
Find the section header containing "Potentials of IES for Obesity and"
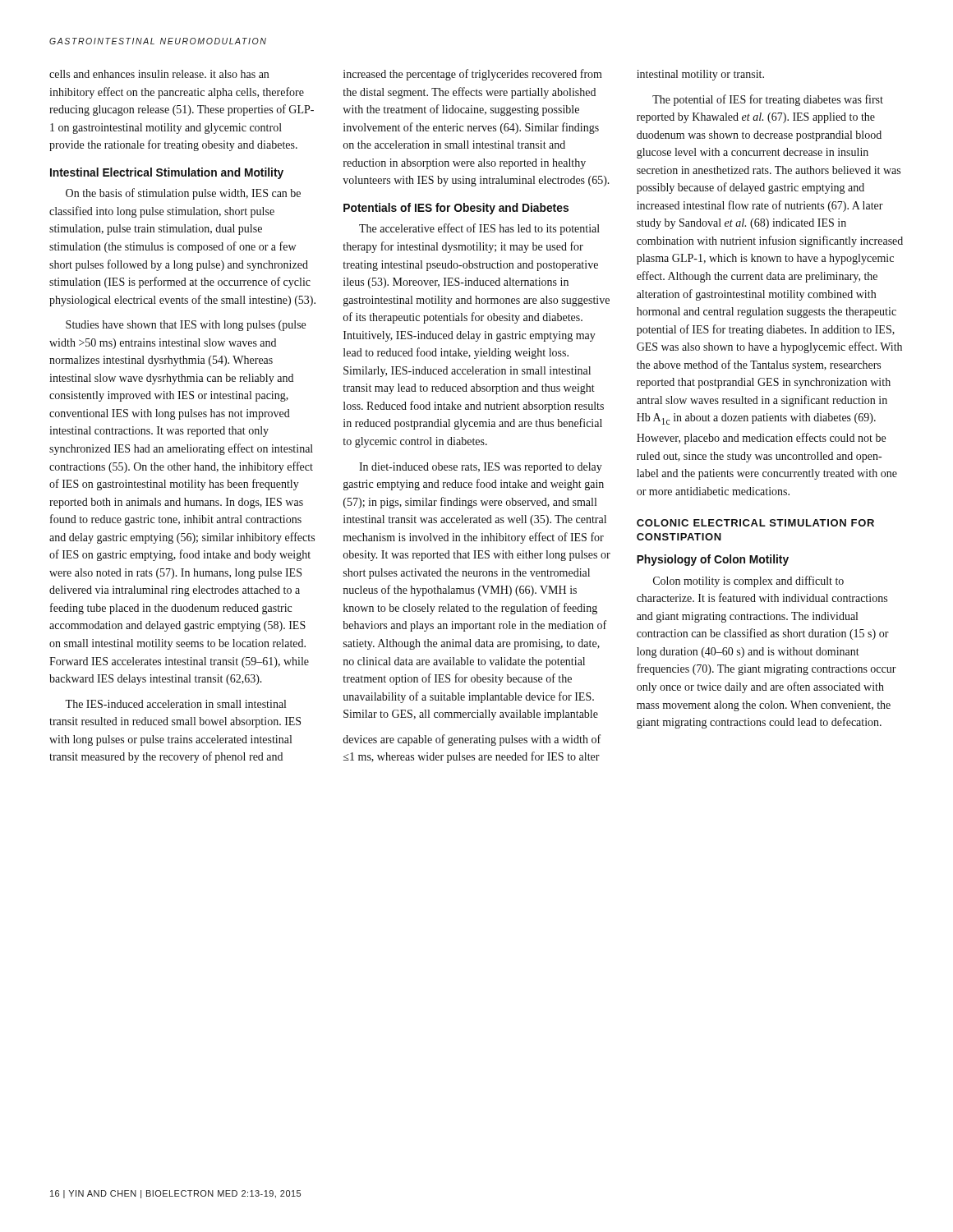pyautogui.click(x=456, y=208)
